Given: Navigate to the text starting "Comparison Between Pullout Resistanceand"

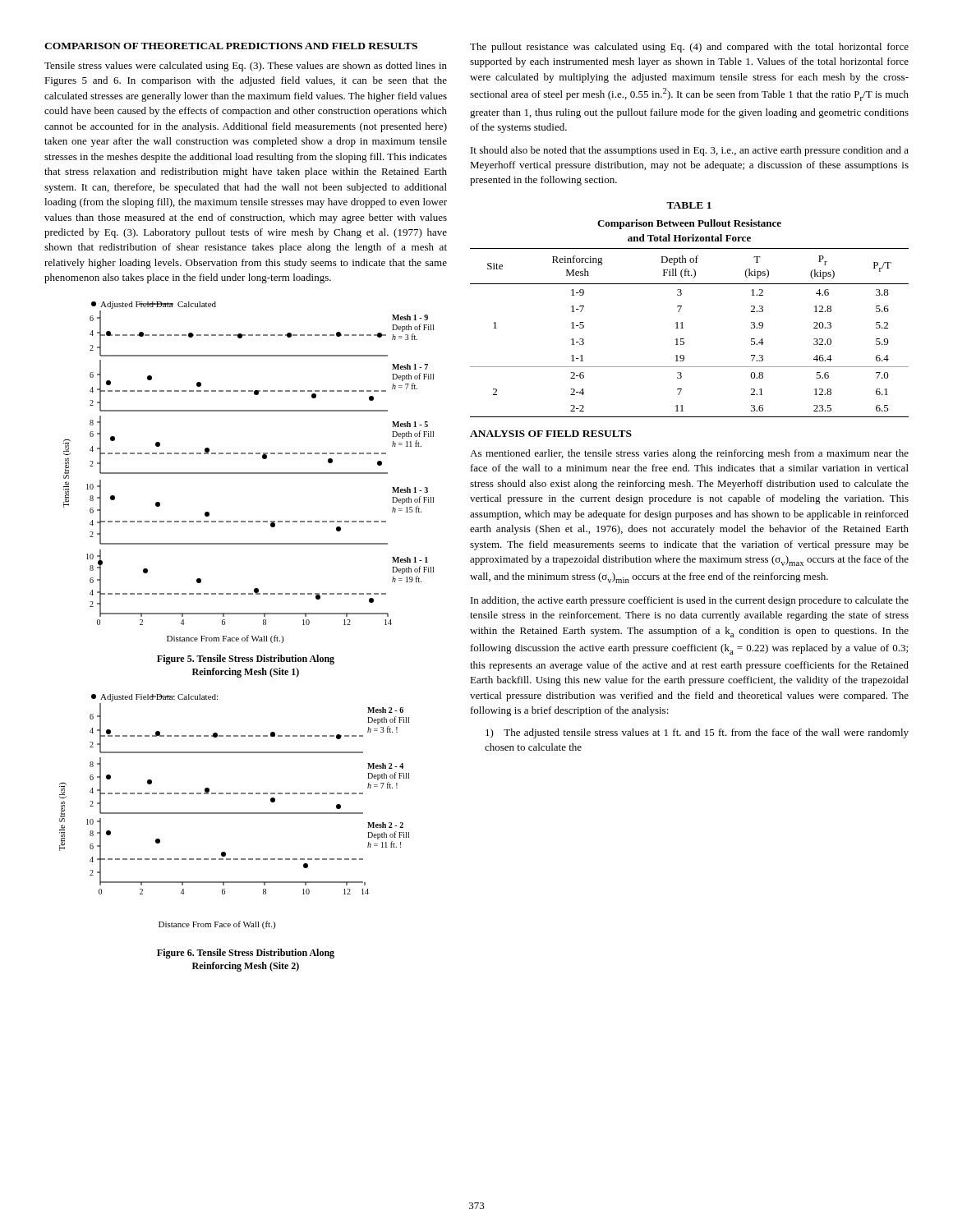Looking at the screenshot, I should tap(689, 230).
